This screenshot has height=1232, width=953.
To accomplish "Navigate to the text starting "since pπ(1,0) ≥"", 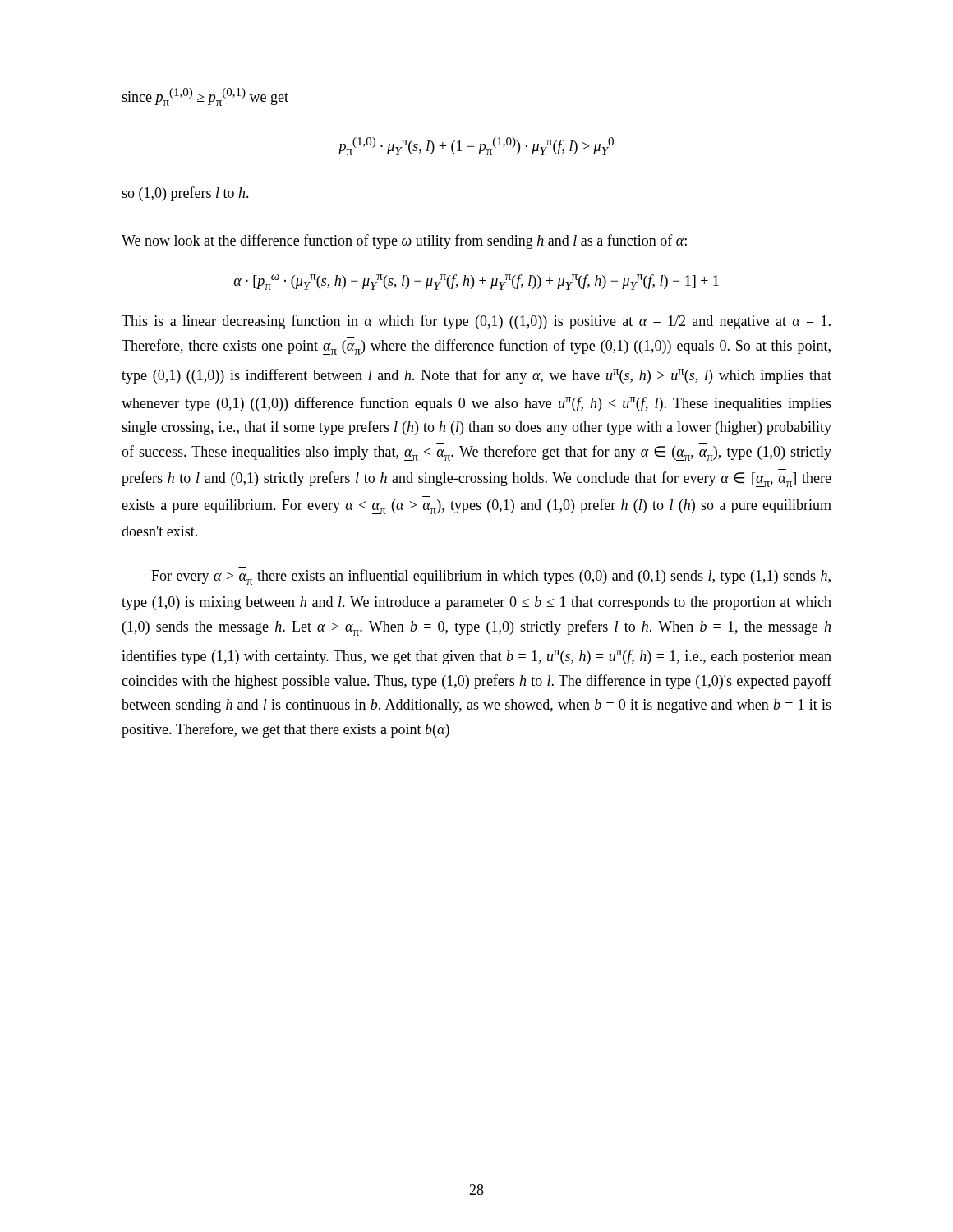I will coord(205,97).
